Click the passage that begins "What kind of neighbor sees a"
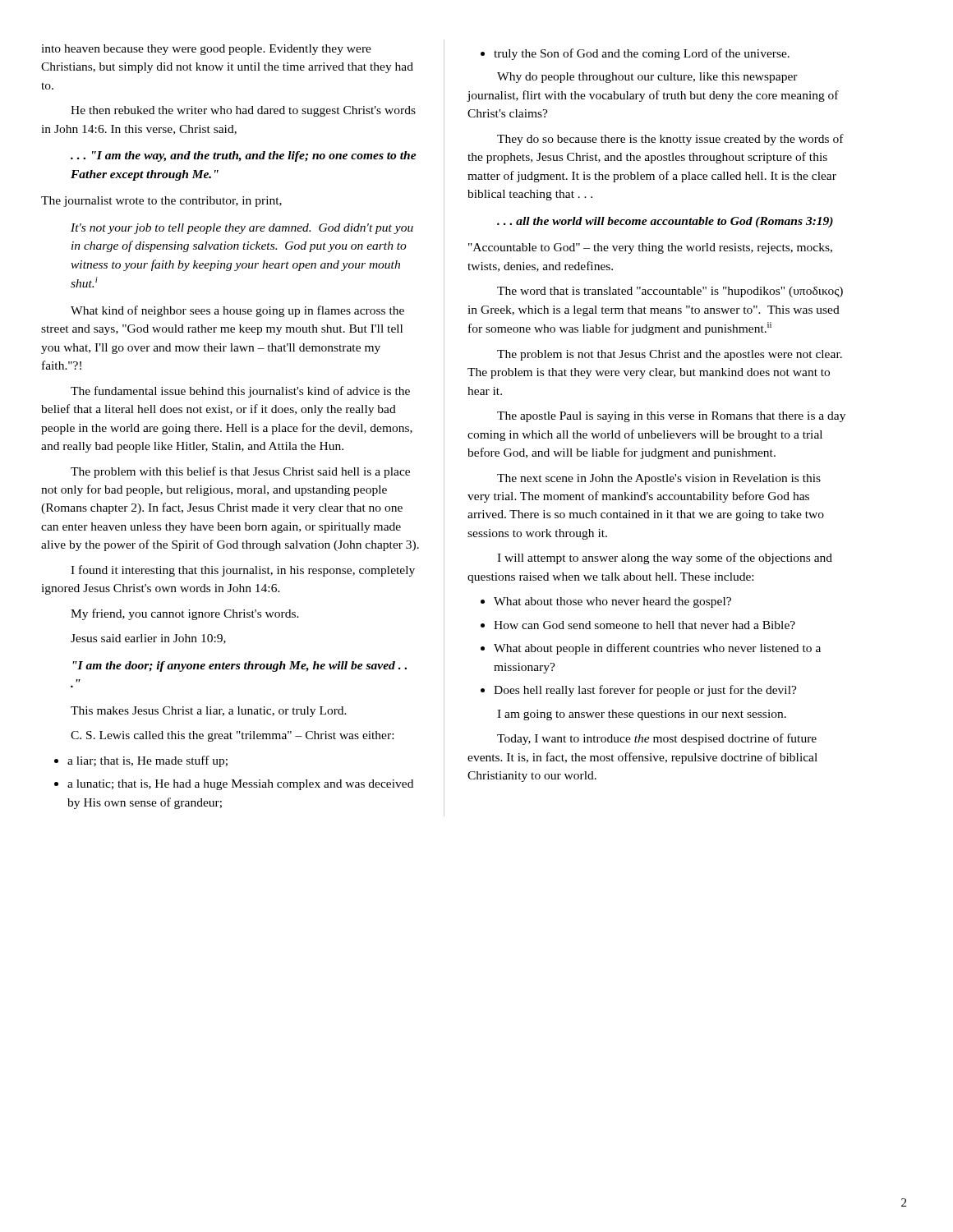 [x=231, y=338]
